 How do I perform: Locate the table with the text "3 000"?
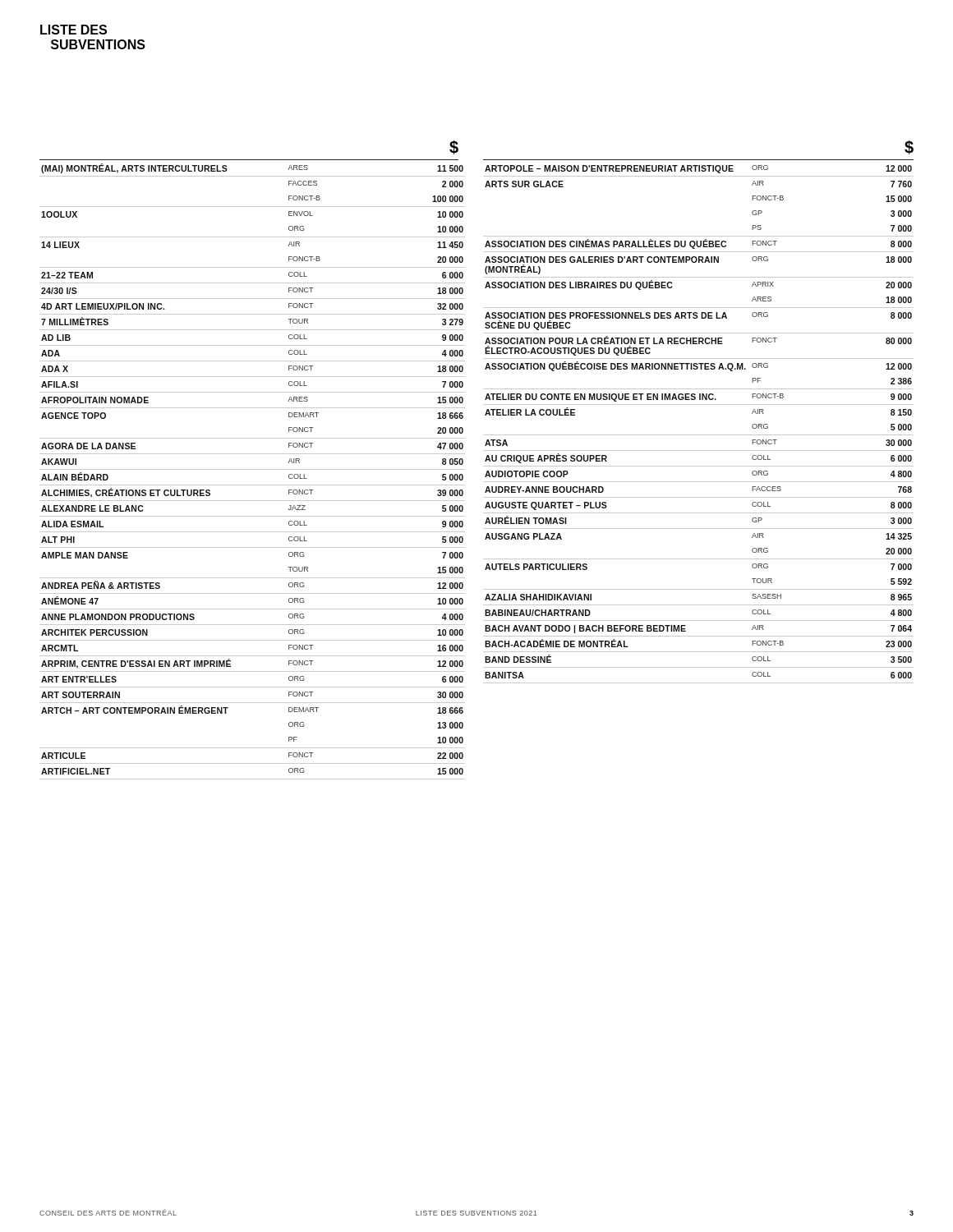tap(698, 422)
